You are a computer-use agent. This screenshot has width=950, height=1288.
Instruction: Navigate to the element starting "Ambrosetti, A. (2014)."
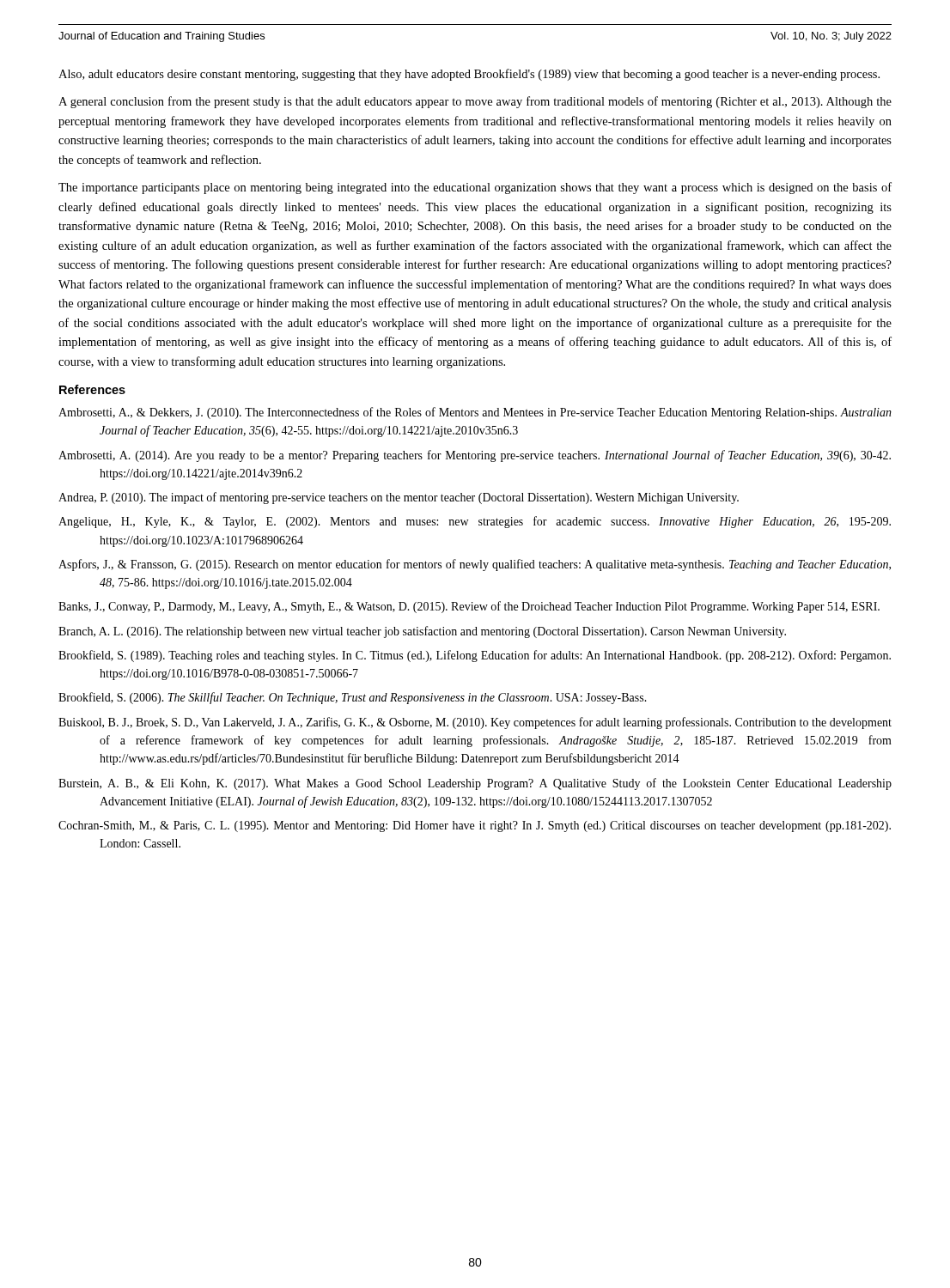(475, 464)
